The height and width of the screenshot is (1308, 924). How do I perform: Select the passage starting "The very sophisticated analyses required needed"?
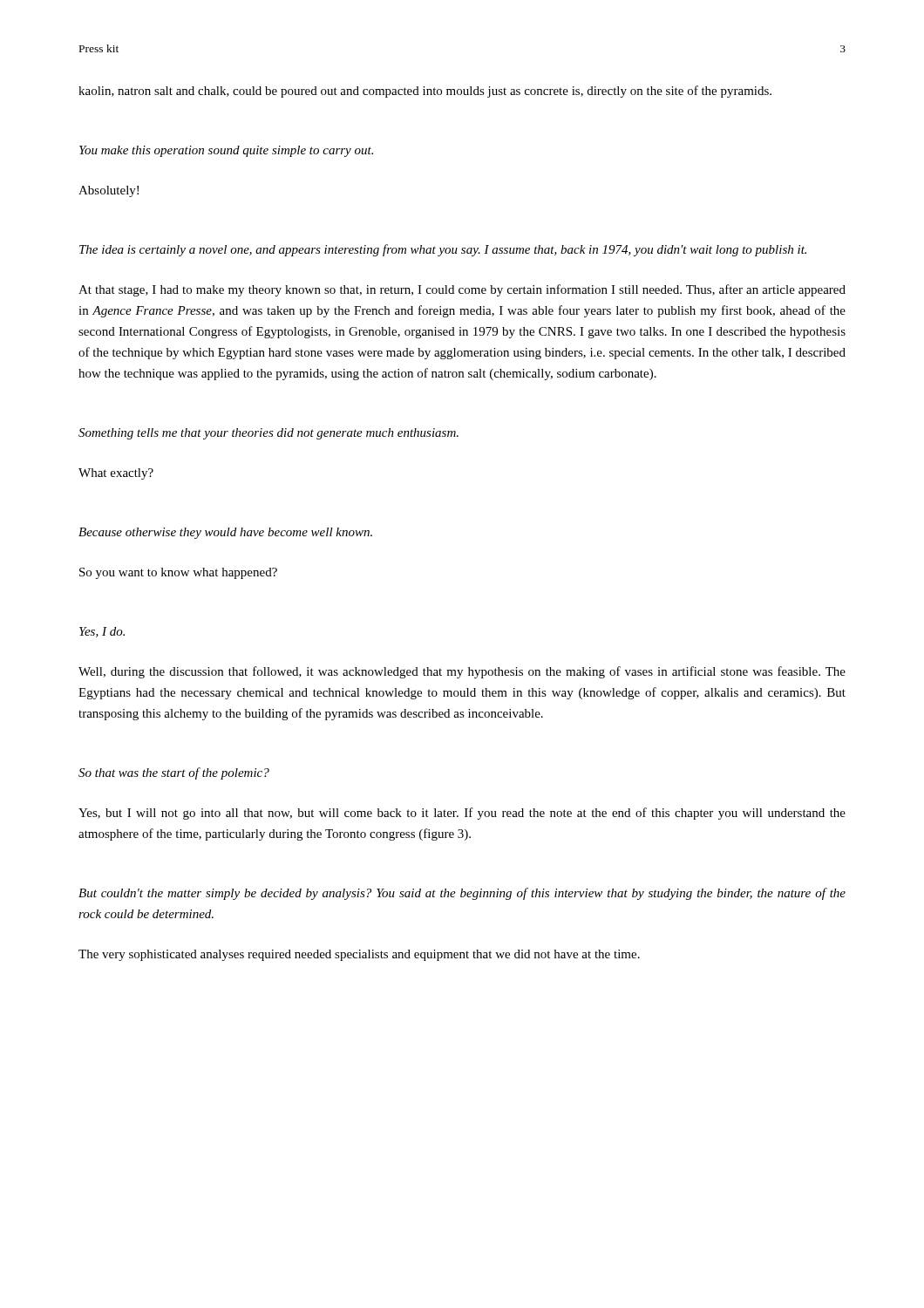click(359, 954)
